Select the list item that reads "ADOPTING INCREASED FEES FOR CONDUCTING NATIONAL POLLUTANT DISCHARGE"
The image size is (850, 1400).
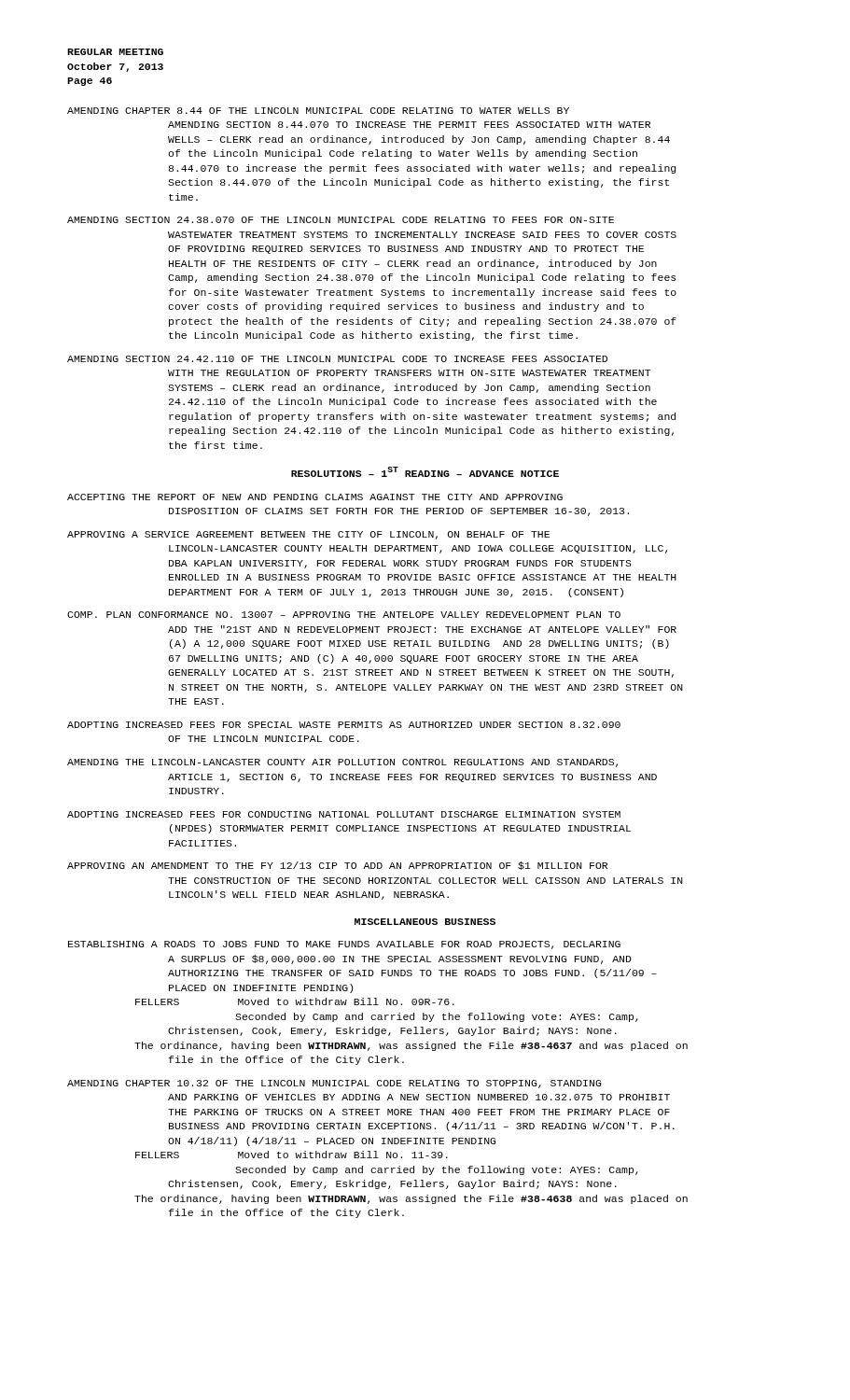[x=425, y=829]
